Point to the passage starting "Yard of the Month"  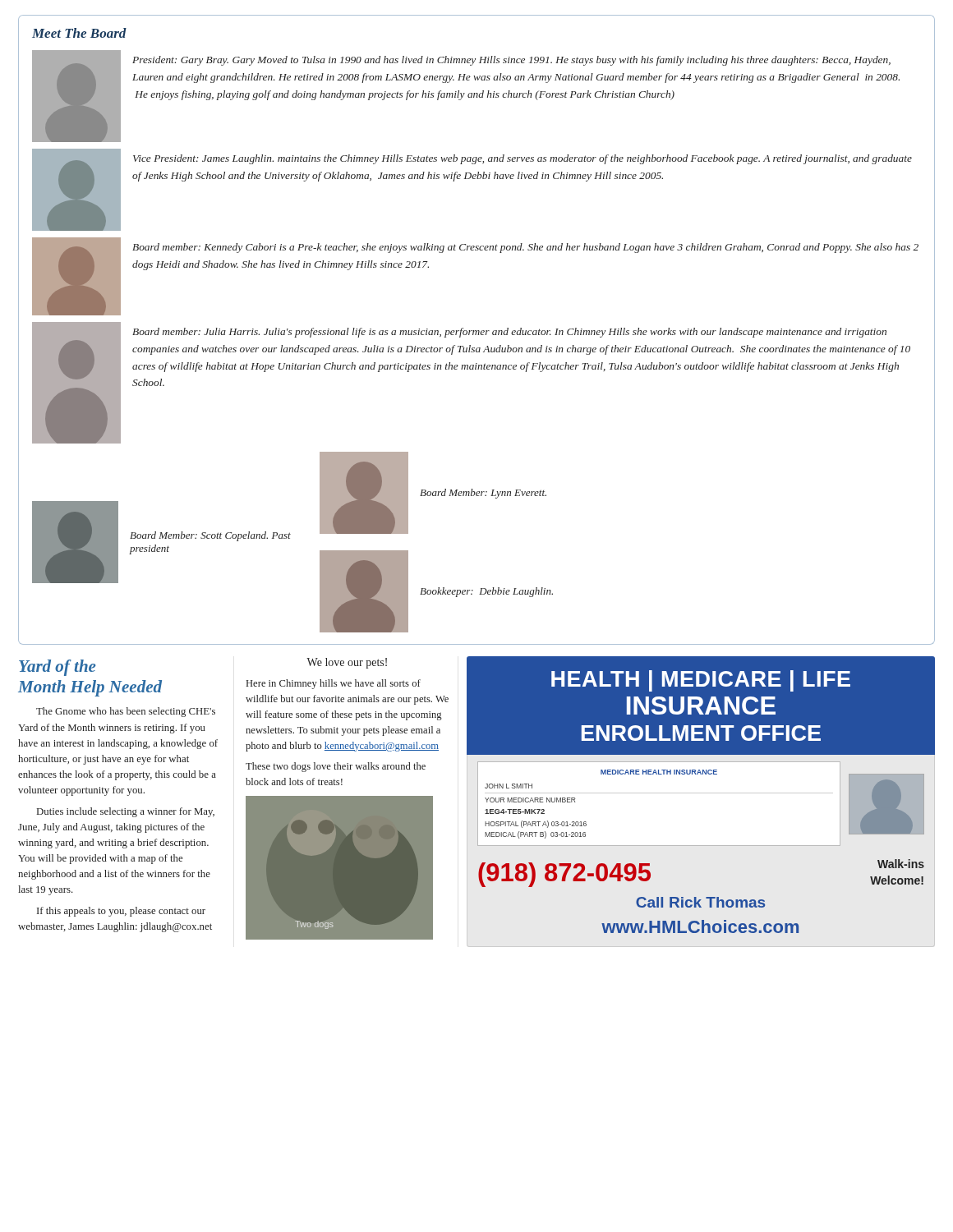tap(90, 676)
